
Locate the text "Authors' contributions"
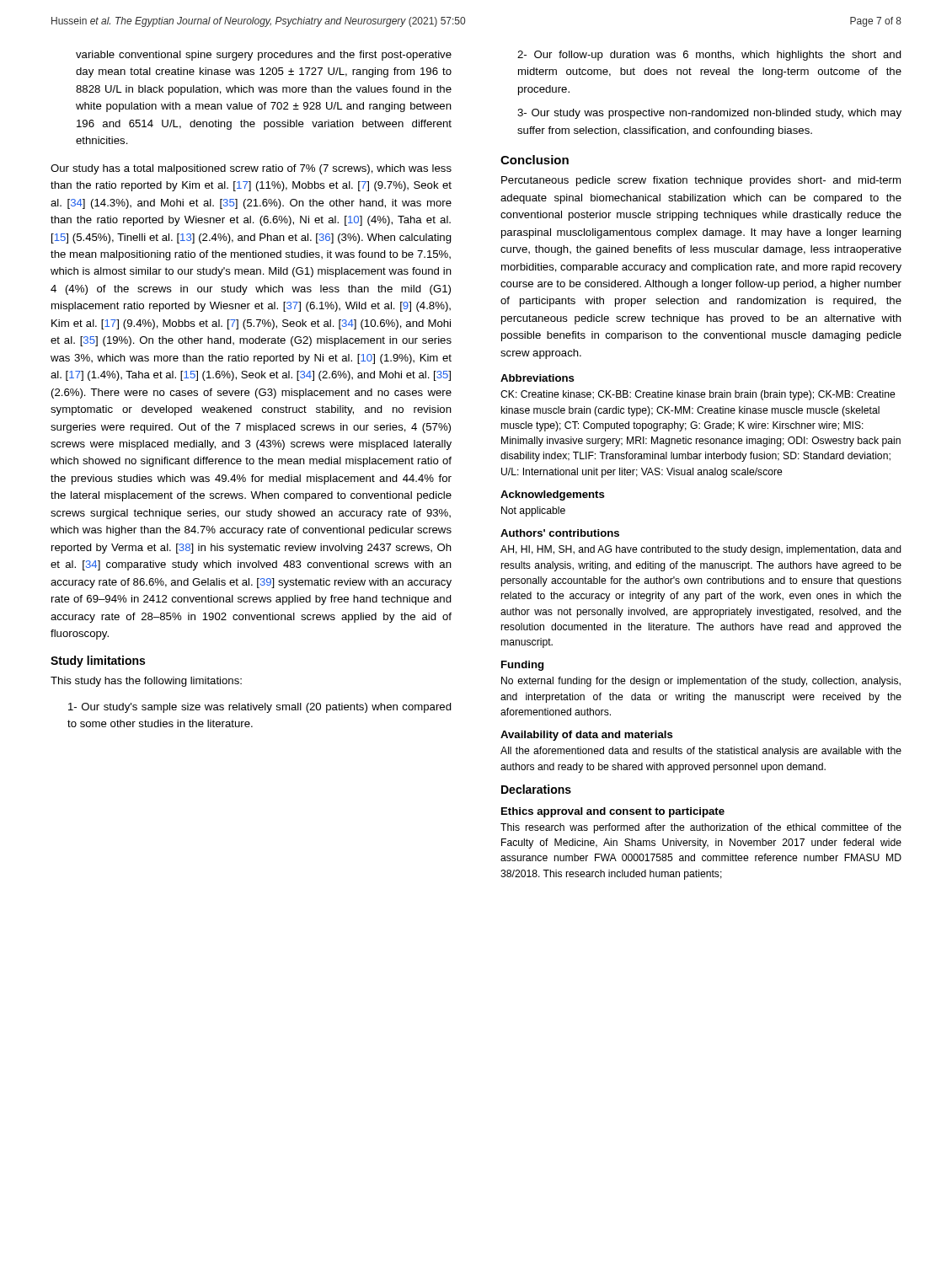(x=560, y=533)
